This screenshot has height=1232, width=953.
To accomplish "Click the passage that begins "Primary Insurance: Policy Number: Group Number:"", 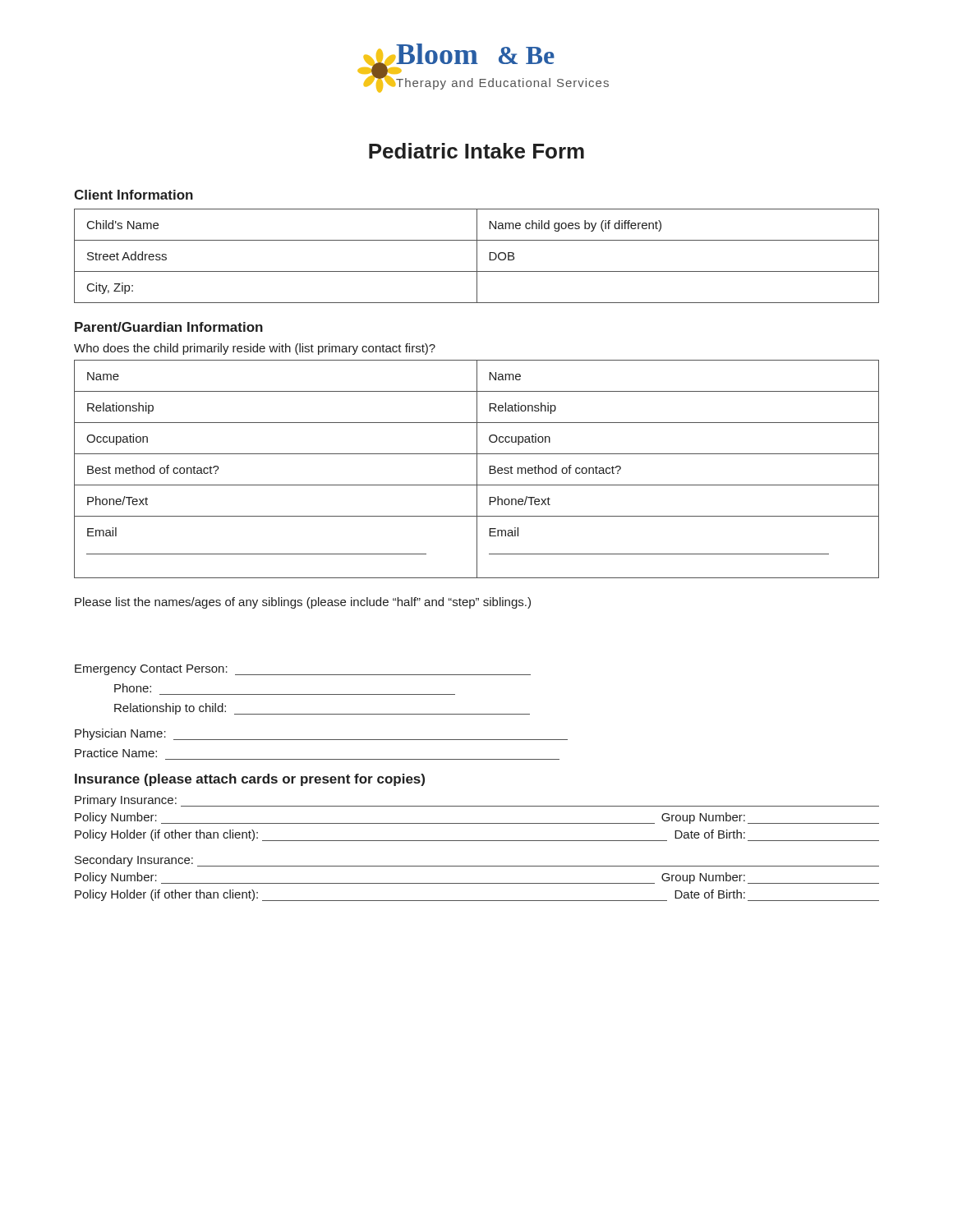I will pos(476,817).
